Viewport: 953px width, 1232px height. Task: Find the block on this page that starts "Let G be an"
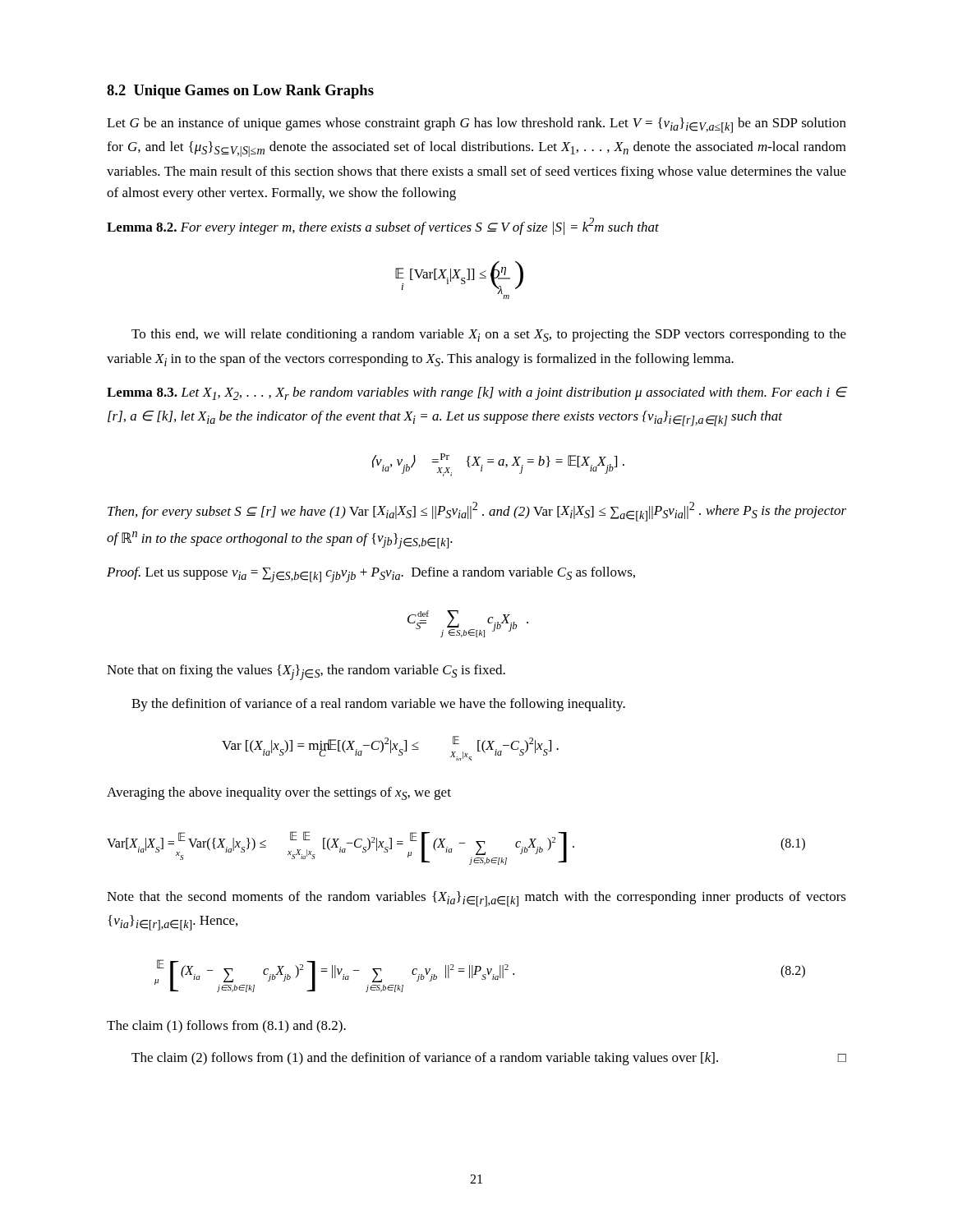coord(476,158)
